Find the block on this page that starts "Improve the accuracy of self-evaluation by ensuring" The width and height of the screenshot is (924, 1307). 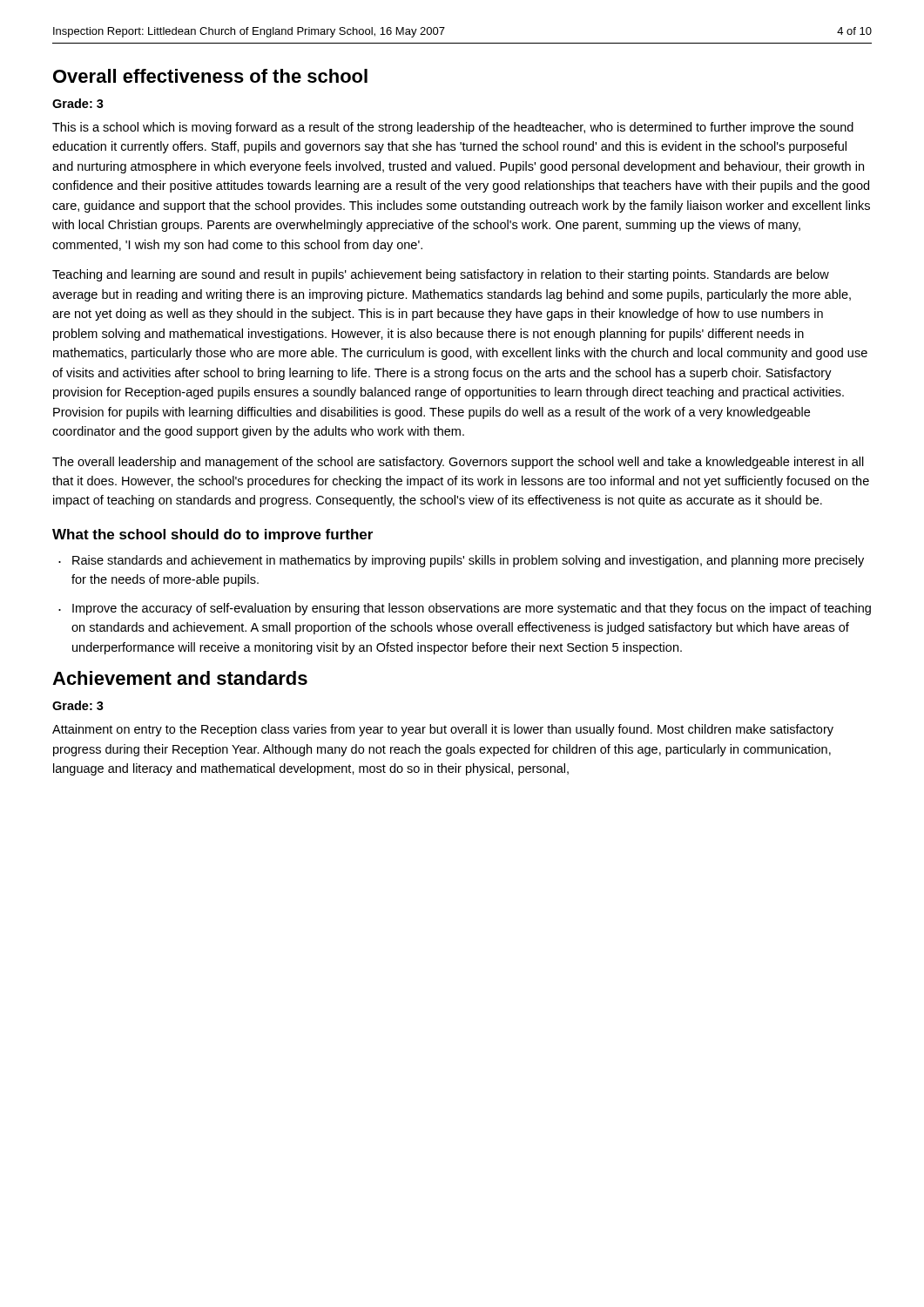tap(472, 628)
